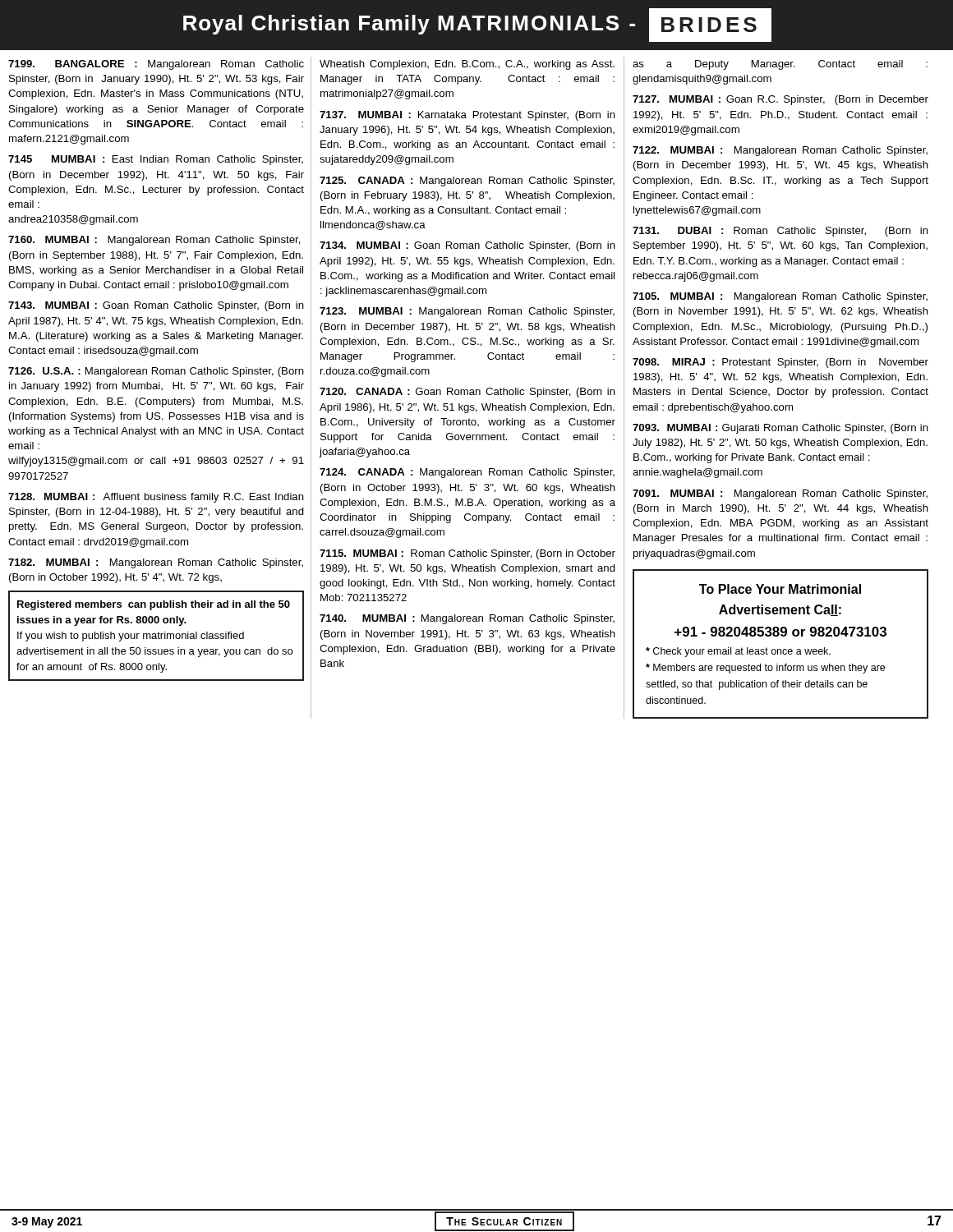953x1232 pixels.
Task: Where is the passage that starts "7182. MUMBAI : Mangalorean Roman Catholic Spinster,"?
Action: pyautogui.click(x=156, y=569)
